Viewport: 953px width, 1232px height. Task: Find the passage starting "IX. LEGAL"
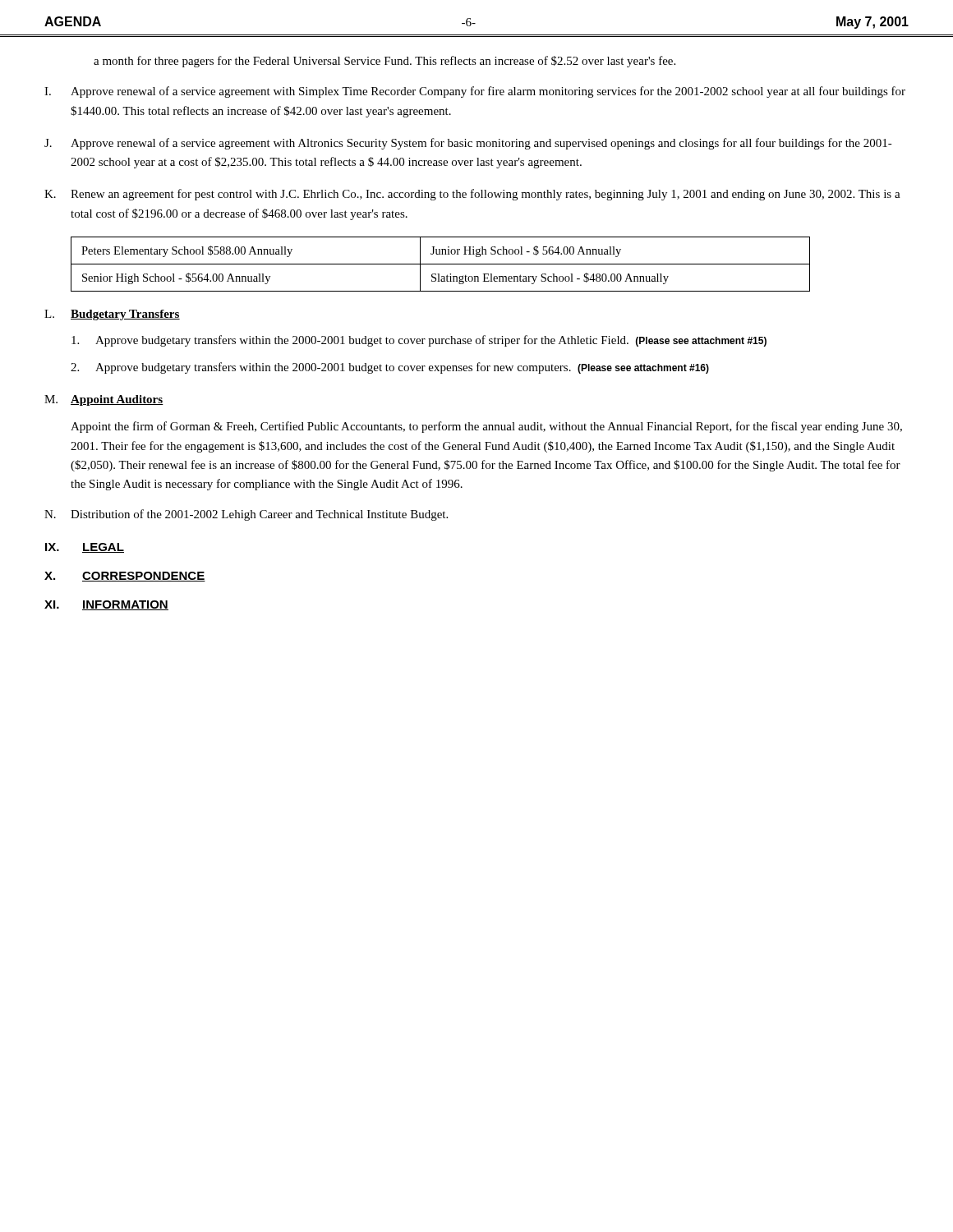point(84,546)
